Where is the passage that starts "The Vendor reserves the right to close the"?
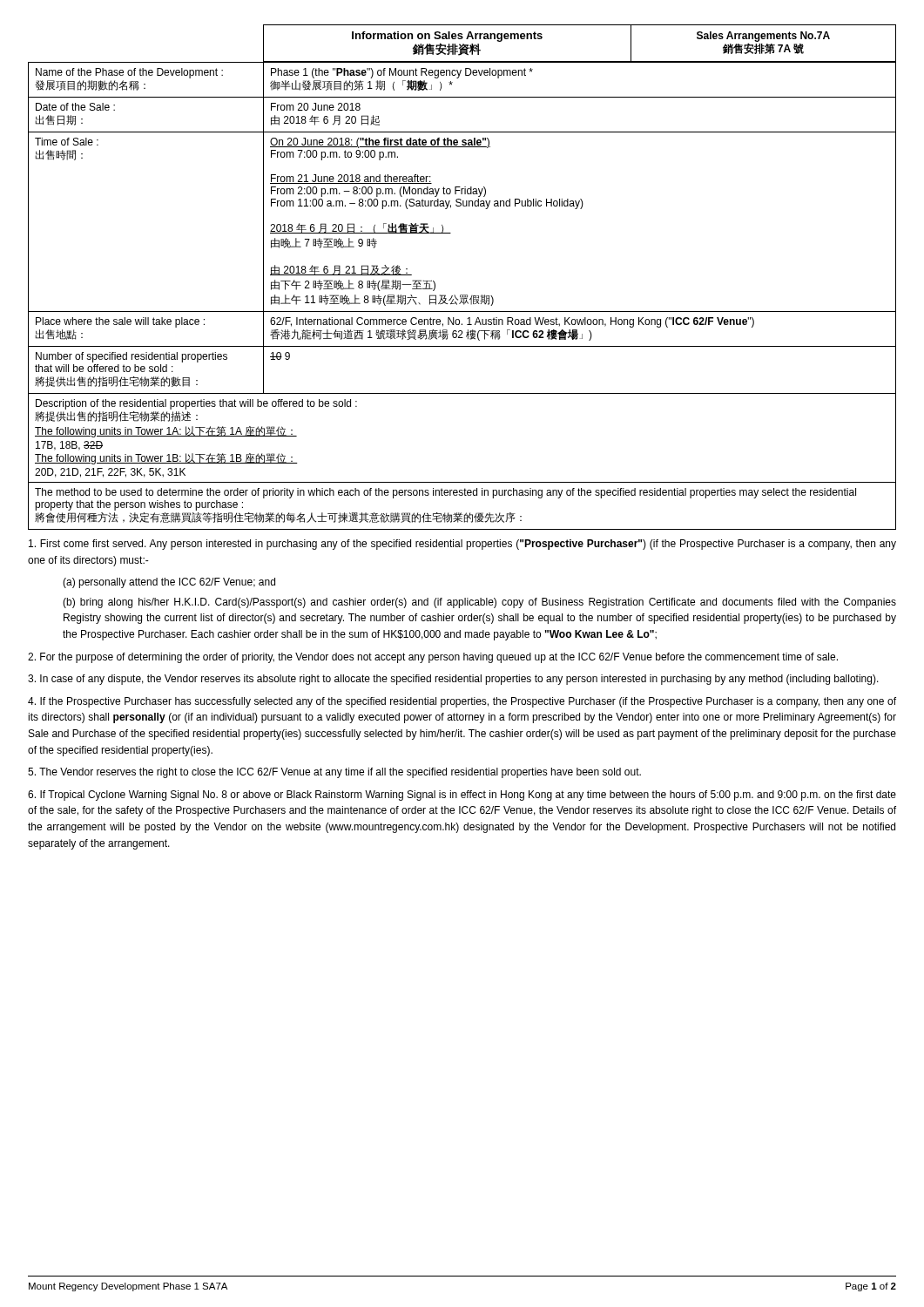The image size is (924, 1307). pos(335,772)
